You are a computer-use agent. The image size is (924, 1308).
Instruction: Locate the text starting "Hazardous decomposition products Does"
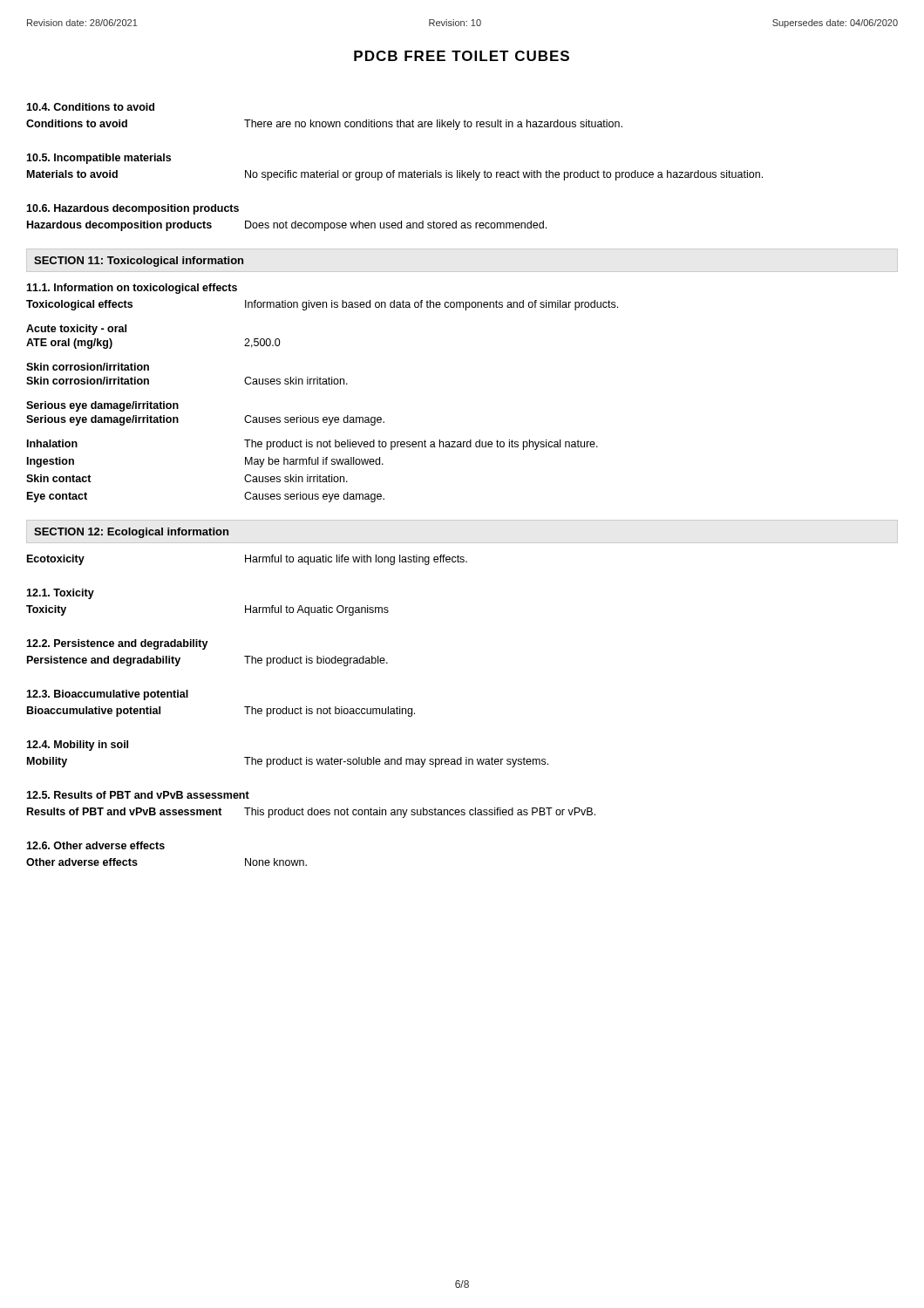click(x=462, y=225)
